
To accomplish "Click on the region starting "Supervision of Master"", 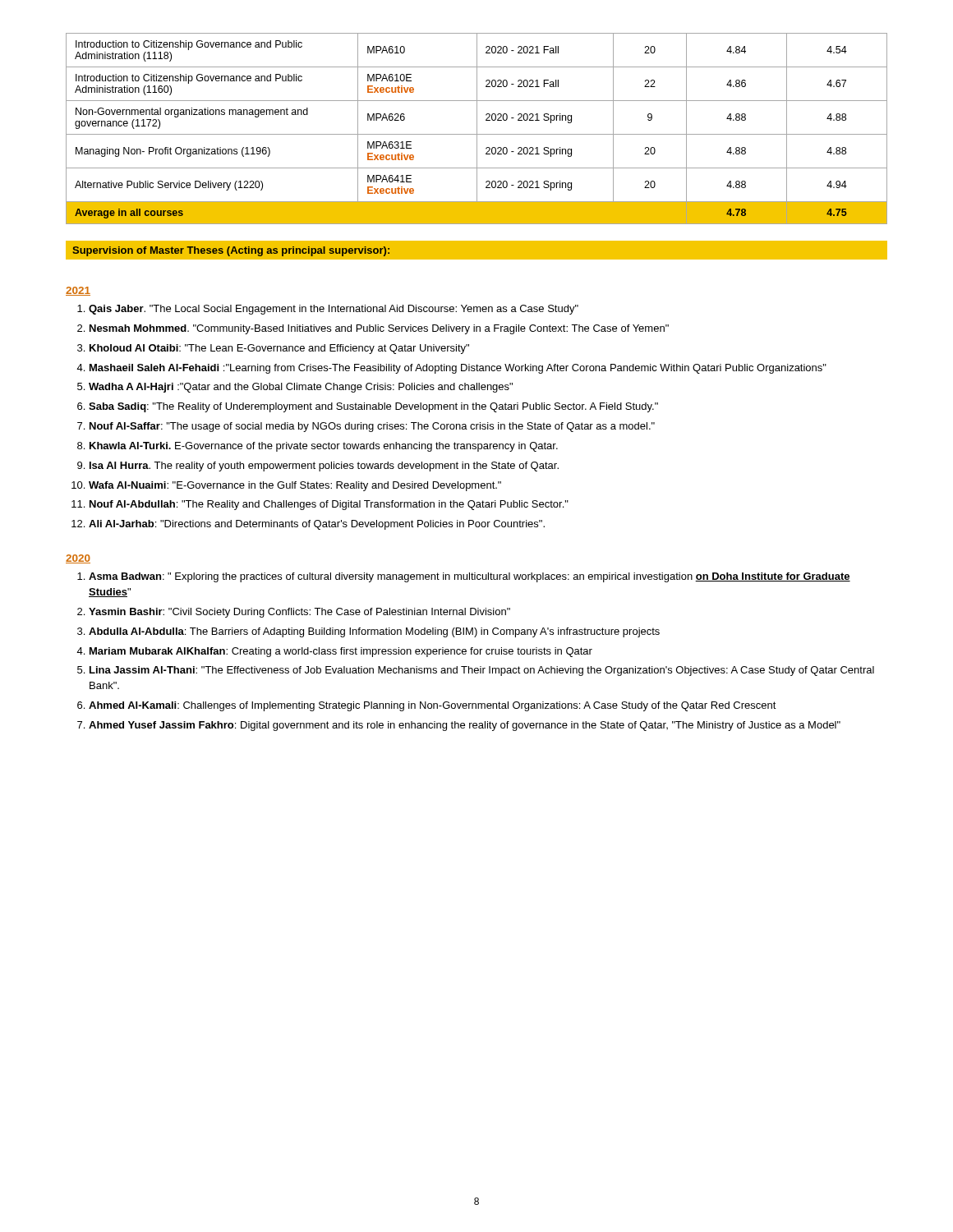I will 231,250.
